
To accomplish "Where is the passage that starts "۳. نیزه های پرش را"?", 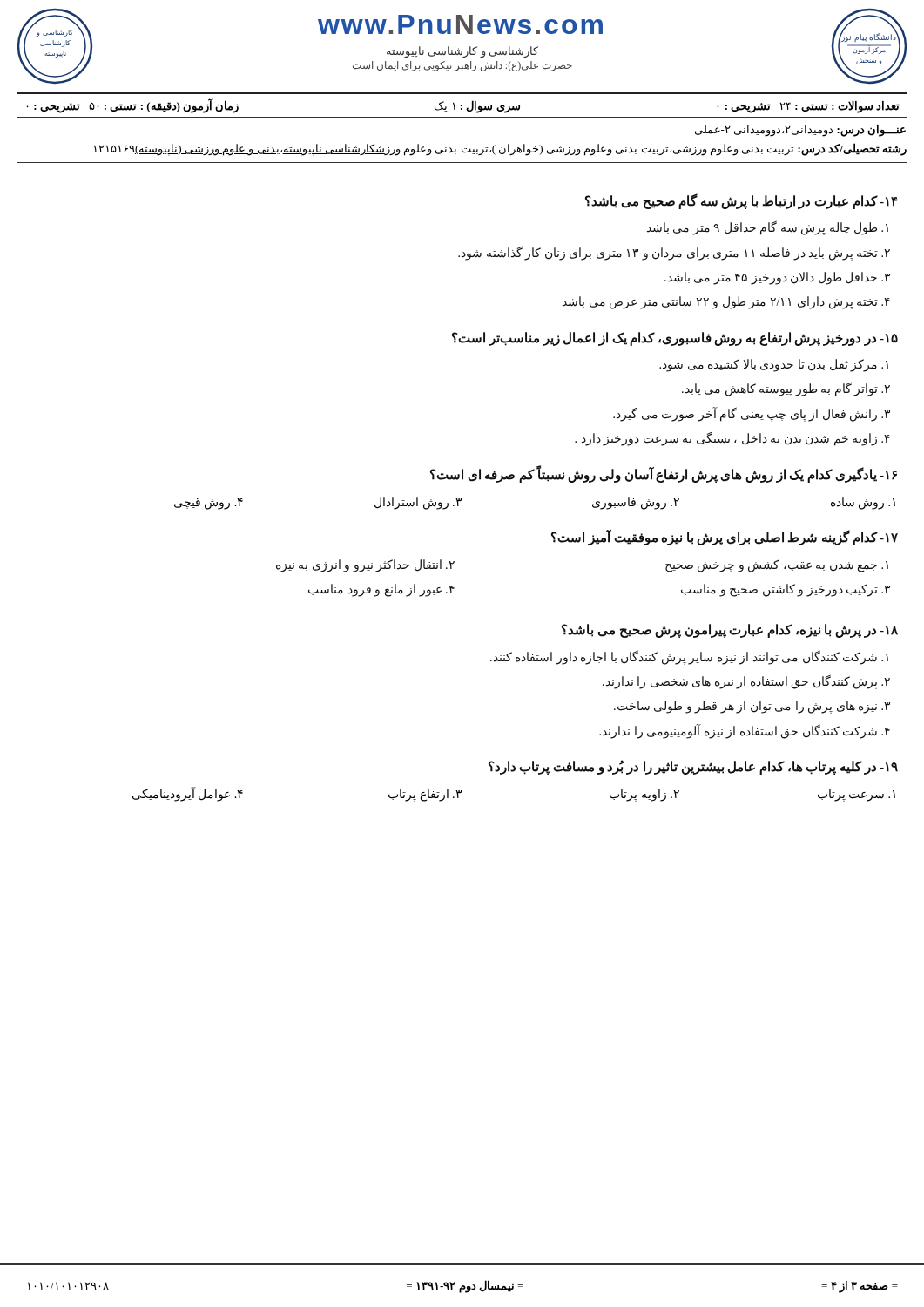I will click(752, 707).
